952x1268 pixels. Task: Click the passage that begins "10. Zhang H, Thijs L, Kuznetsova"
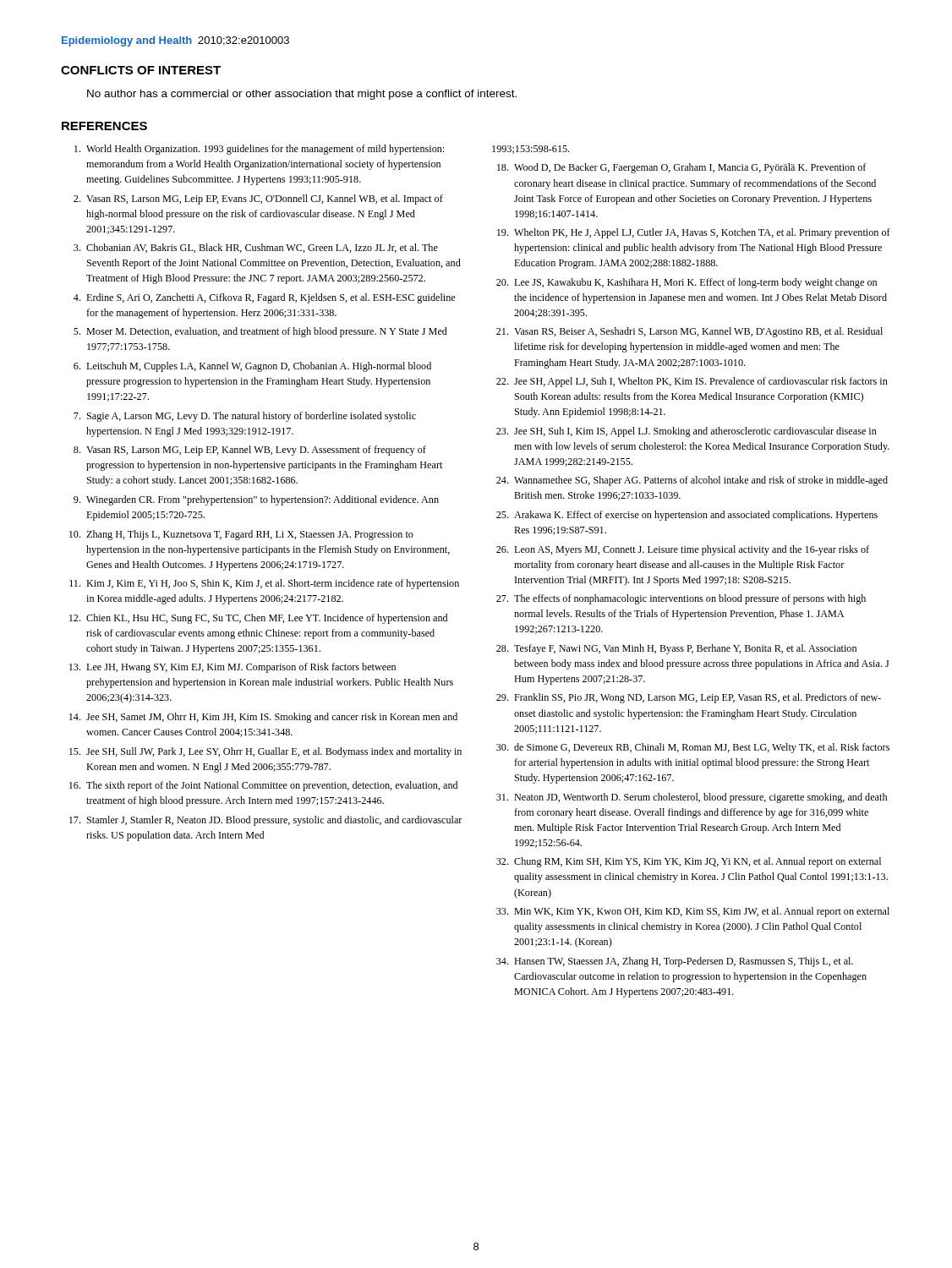pyautogui.click(x=262, y=549)
